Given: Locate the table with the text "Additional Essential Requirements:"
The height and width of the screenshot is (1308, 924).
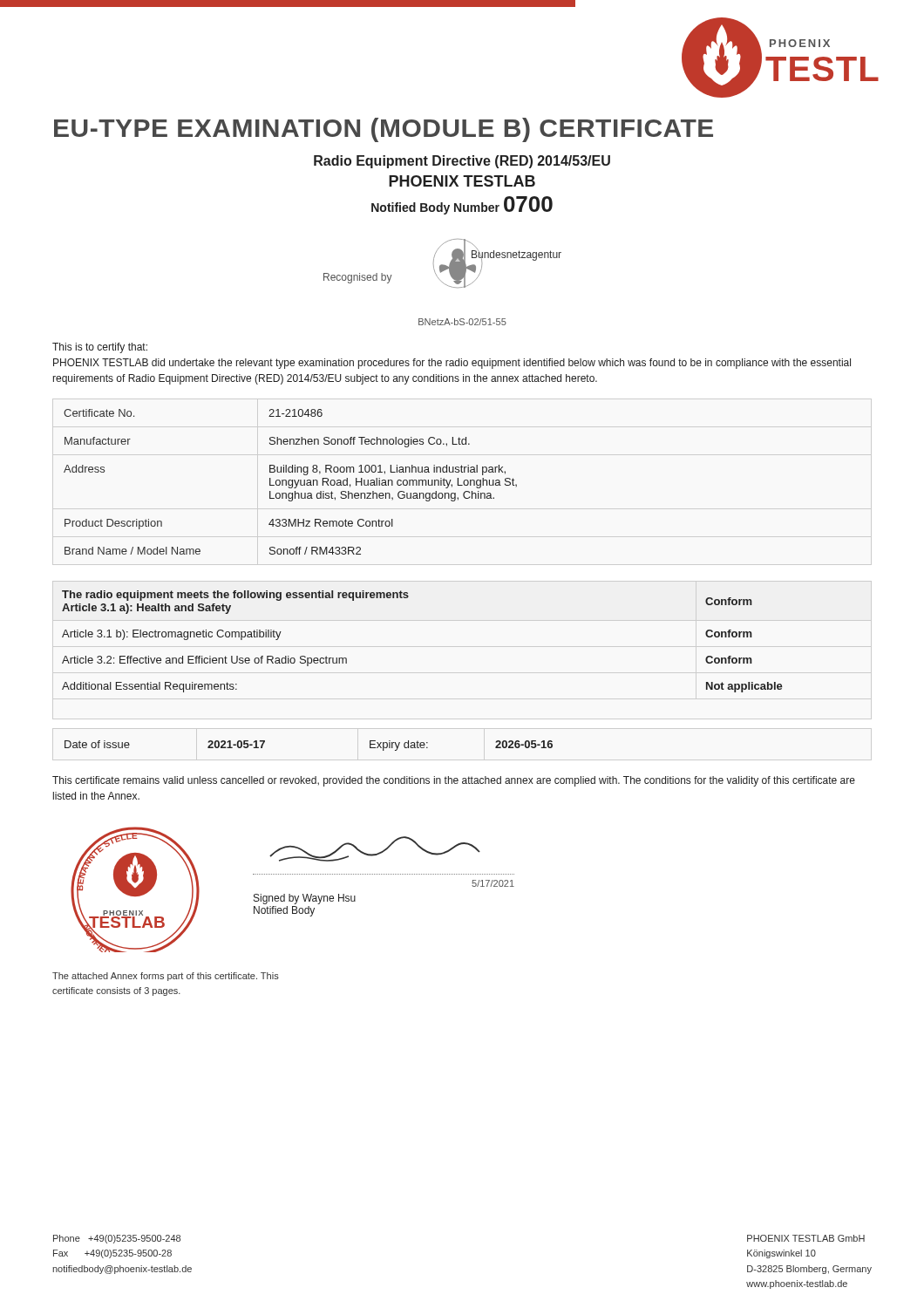Looking at the screenshot, I should [x=462, y=650].
